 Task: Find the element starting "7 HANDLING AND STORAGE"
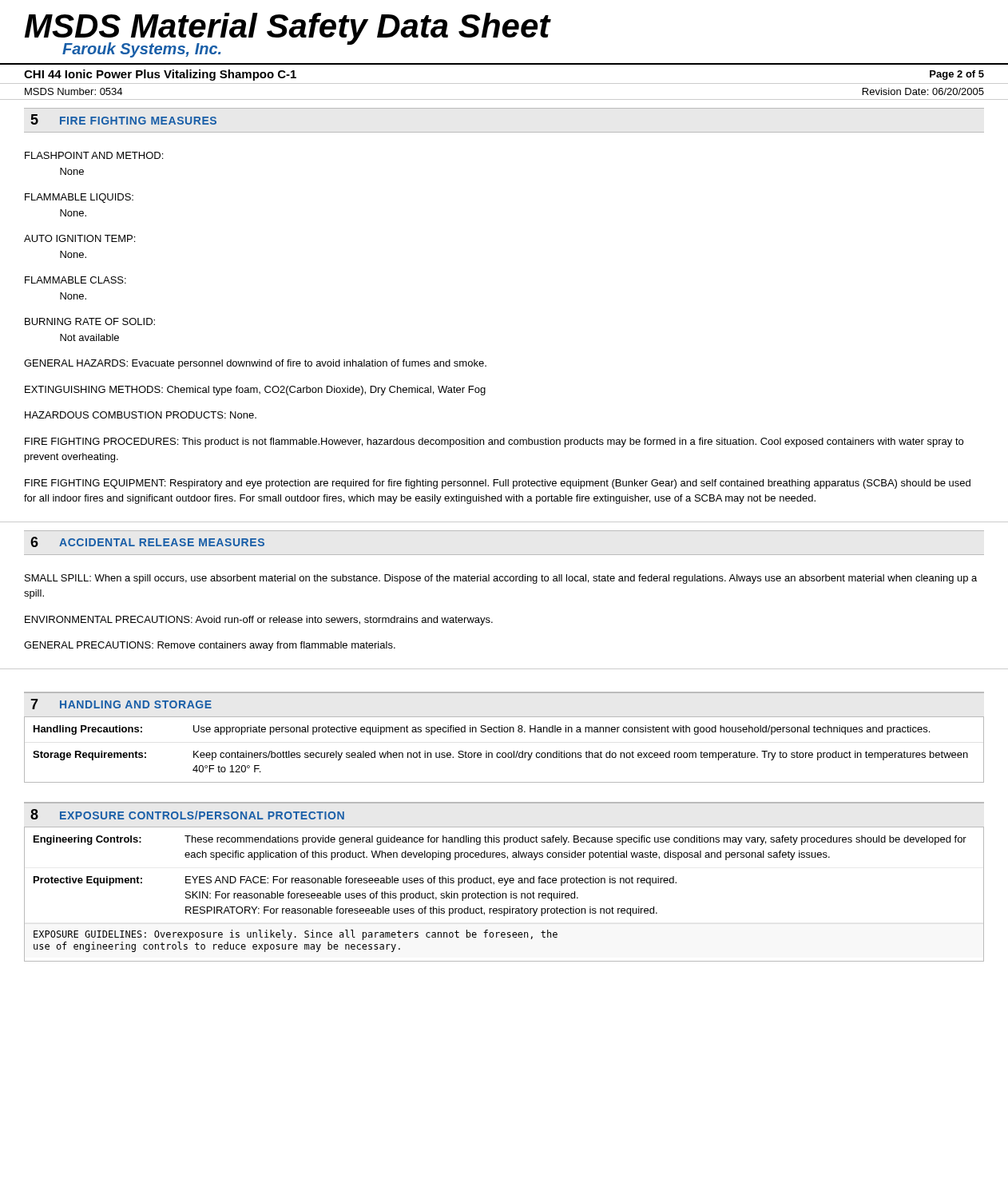coord(121,705)
